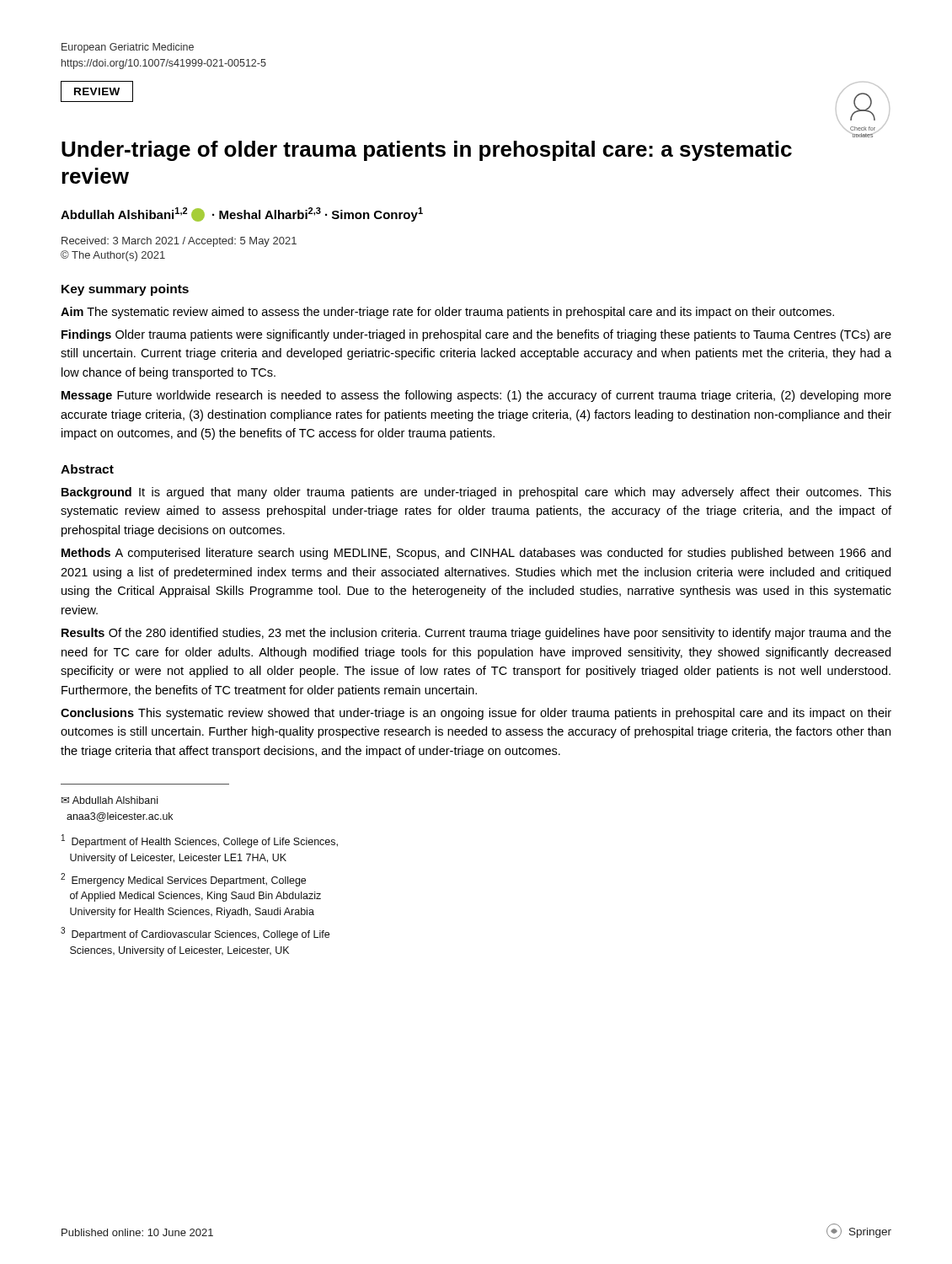Viewport: 952px width, 1264px height.
Task: Click on the region starting "Abdullah Alshibani1,2 · Meshal Alharbi2,3 · Simon Conroy1"
Action: pyautogui.click(x=242, y=213)
